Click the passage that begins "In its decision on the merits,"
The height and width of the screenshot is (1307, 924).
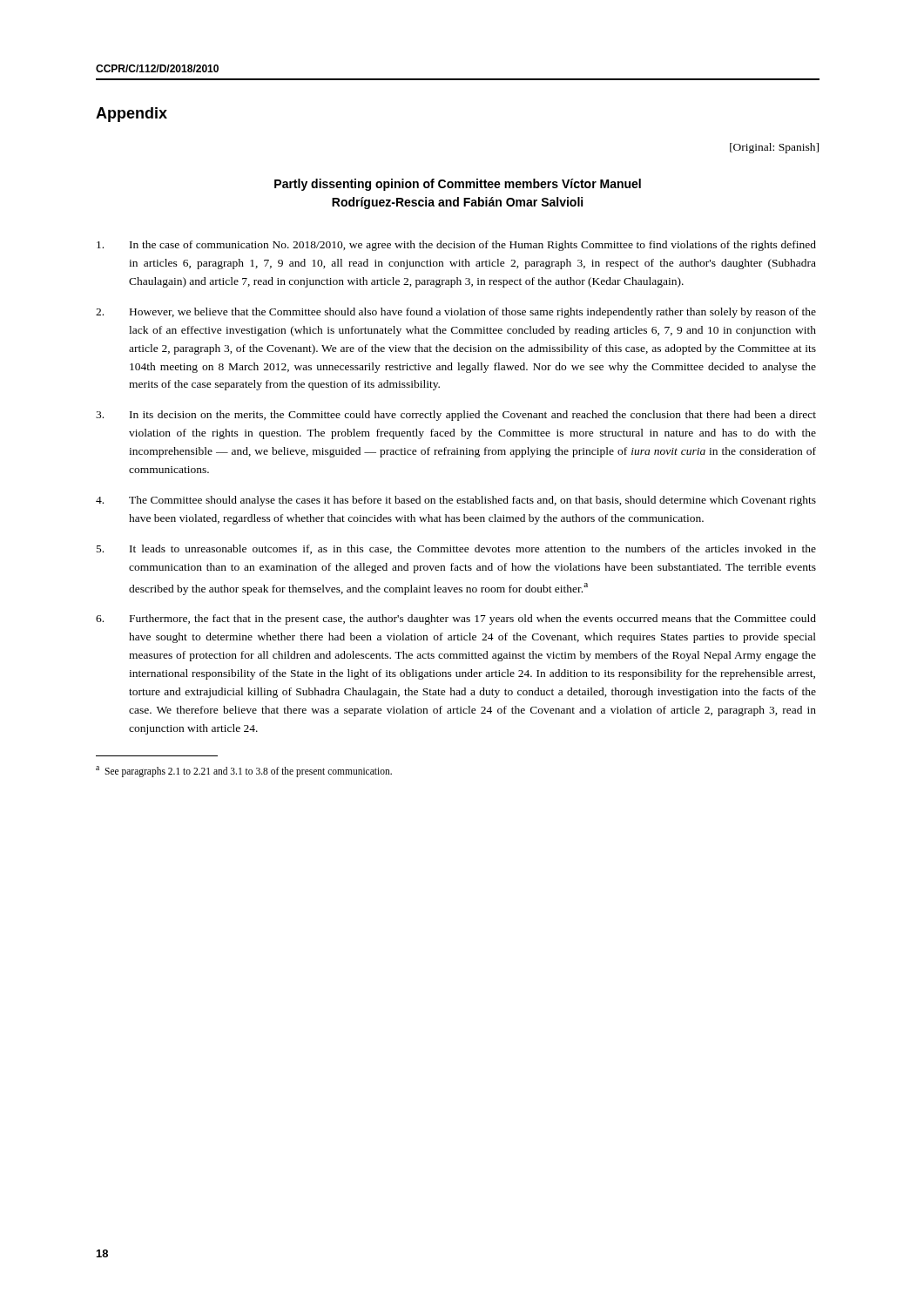[x=456, y=443]
